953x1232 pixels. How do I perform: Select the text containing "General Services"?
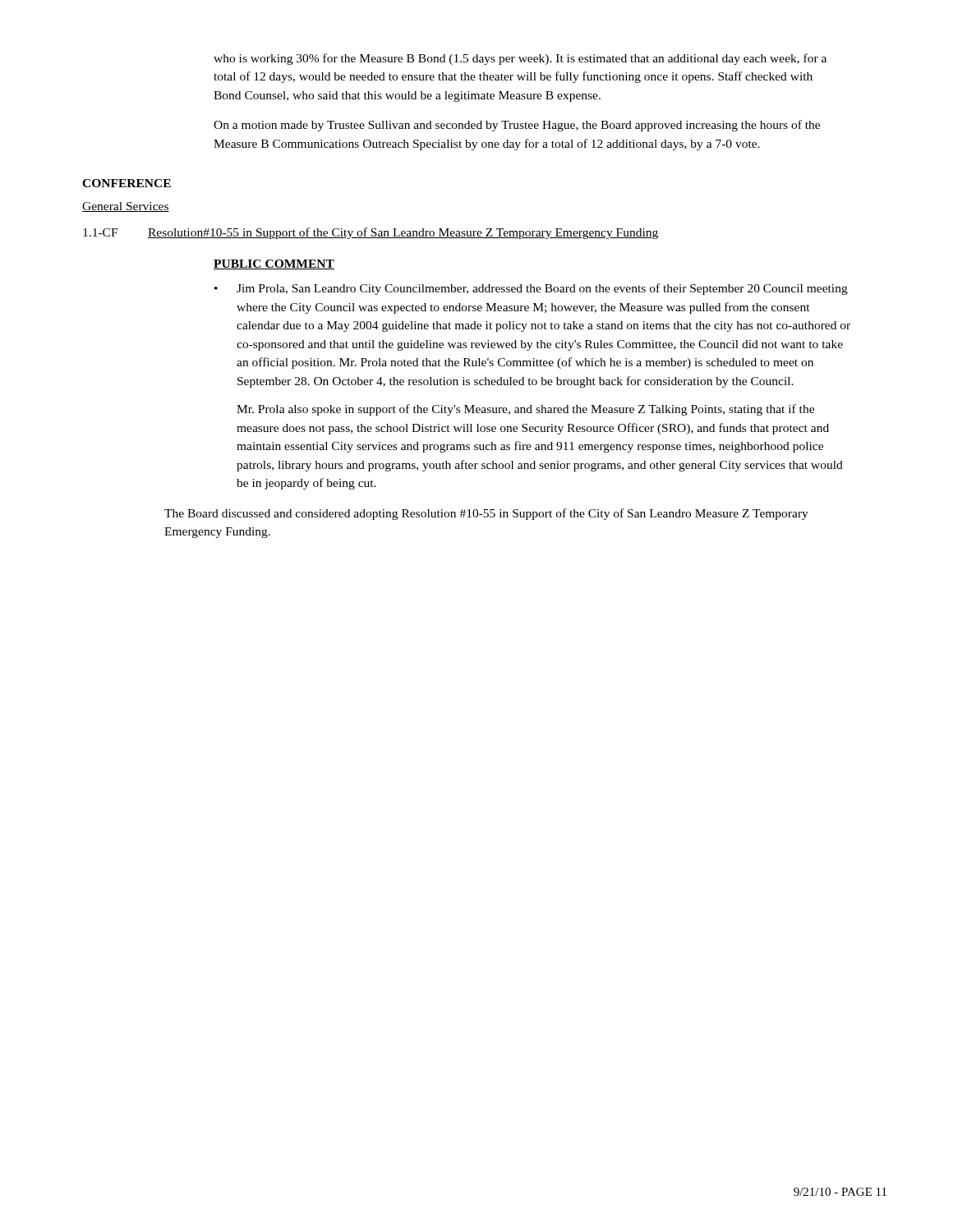125,206
